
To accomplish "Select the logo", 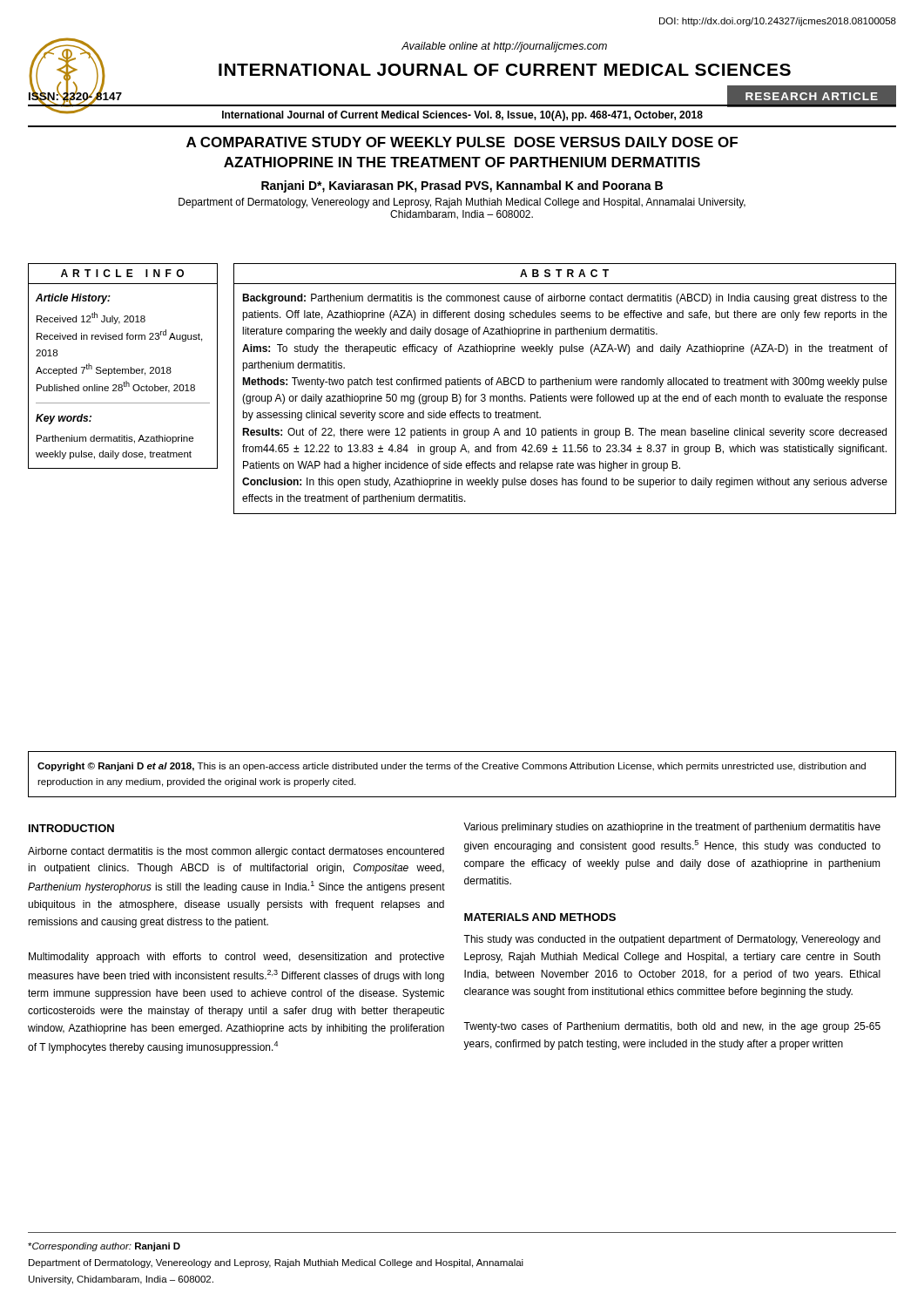I will tap(67, 76).
